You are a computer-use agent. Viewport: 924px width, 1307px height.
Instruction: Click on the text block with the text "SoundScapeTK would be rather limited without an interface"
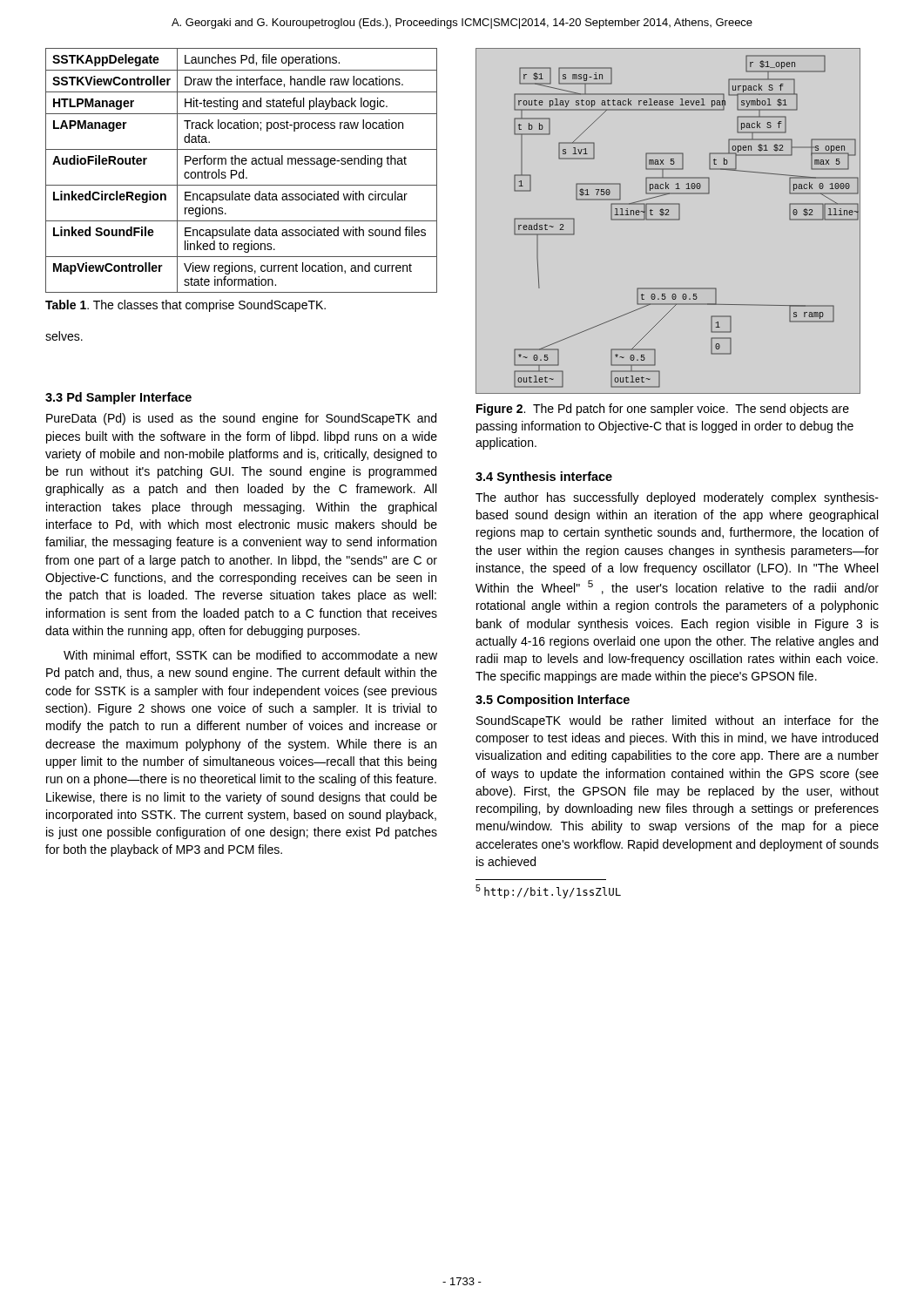[677, 791]
